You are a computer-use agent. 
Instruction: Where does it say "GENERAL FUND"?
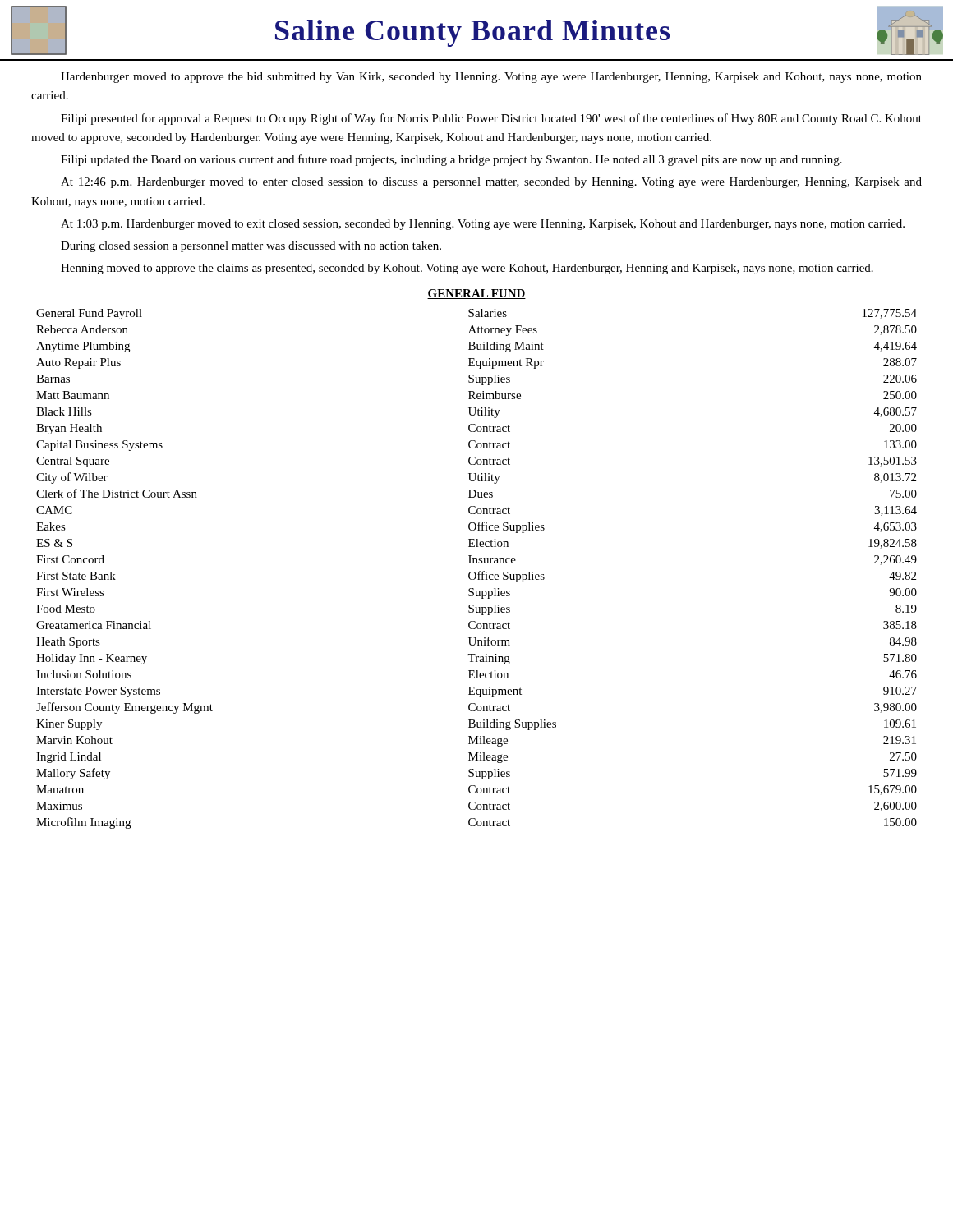click(x=476, y=293)
